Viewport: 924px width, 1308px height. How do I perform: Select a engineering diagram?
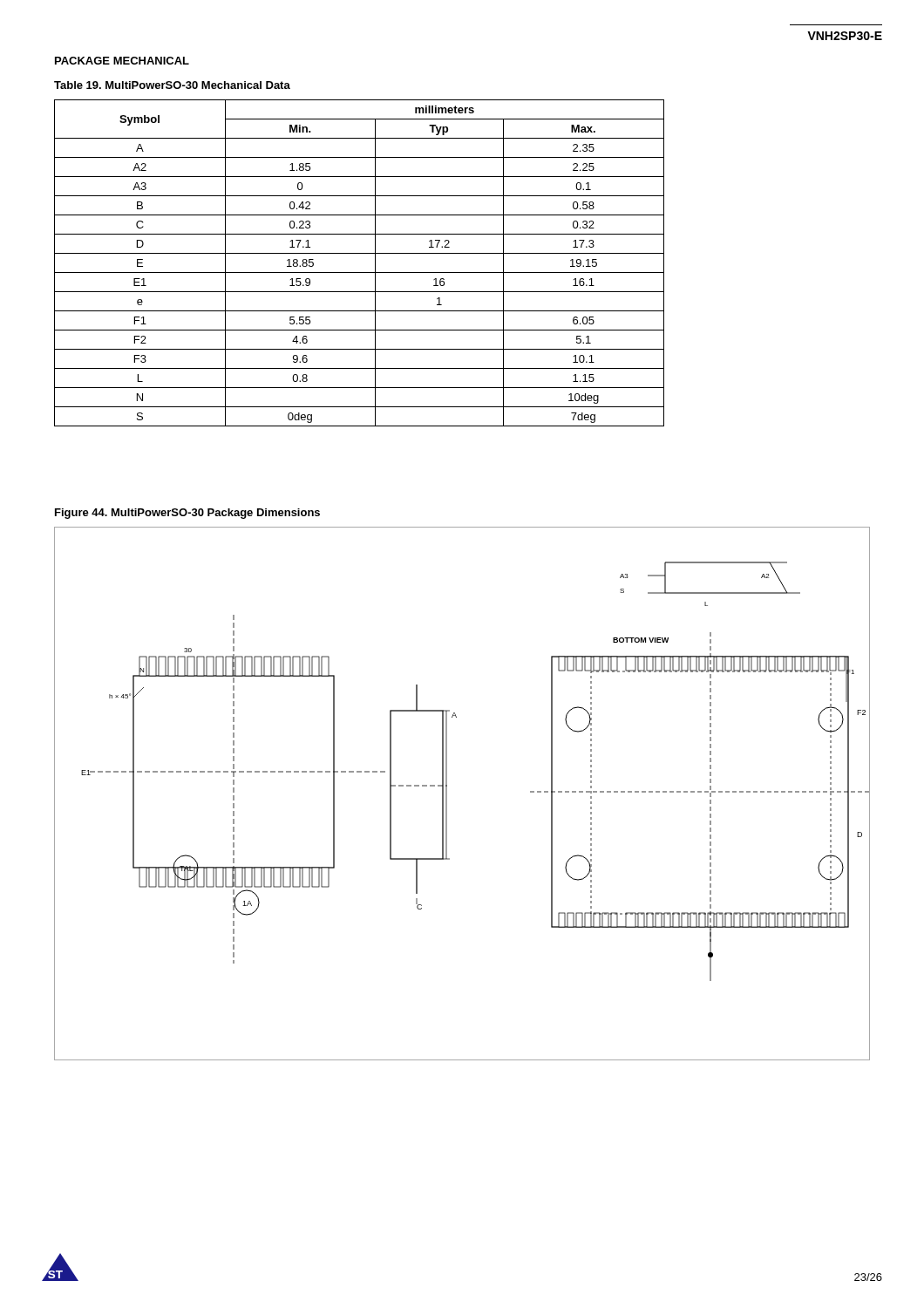click(462, 794)
